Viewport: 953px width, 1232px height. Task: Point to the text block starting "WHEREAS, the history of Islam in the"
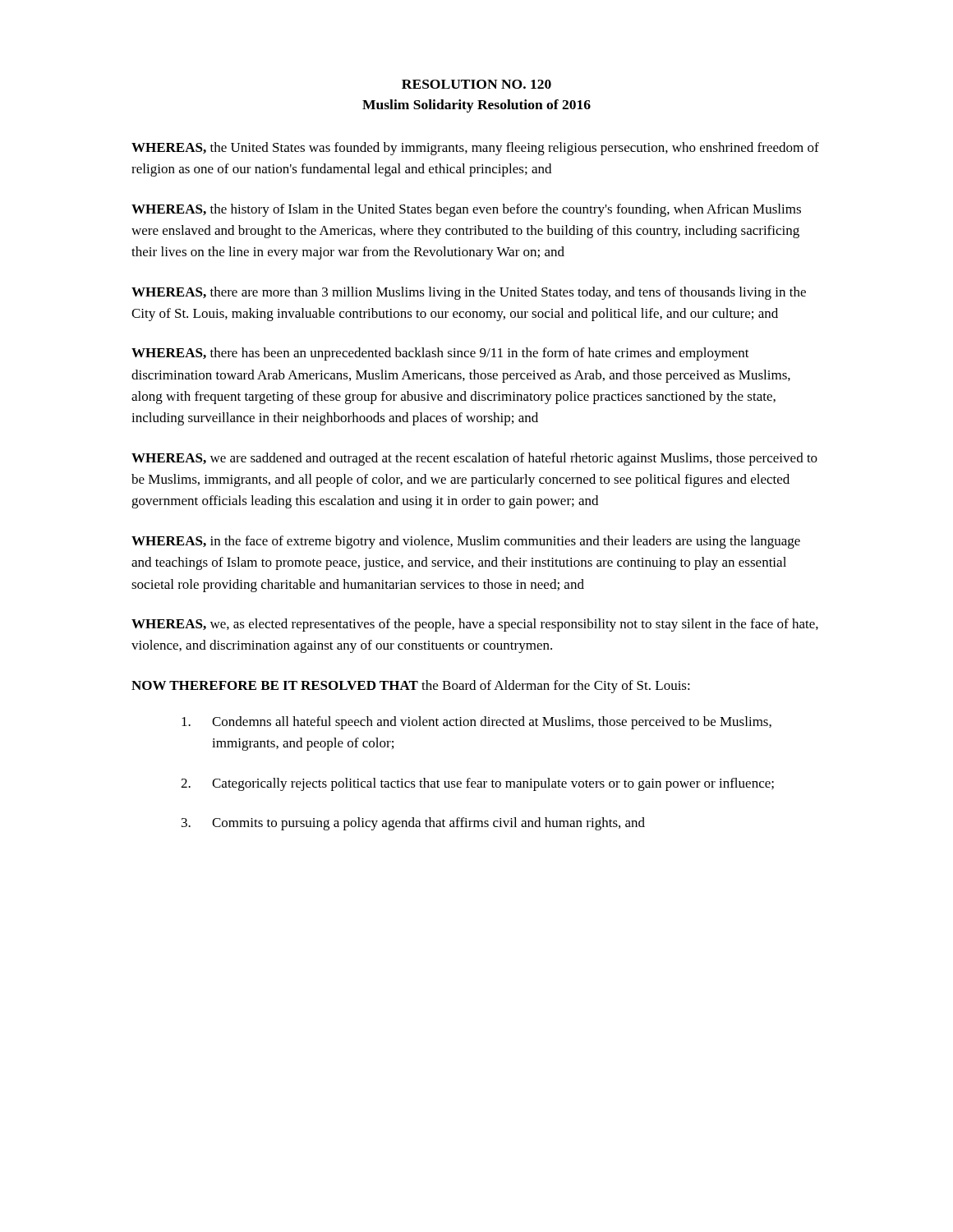476,231
